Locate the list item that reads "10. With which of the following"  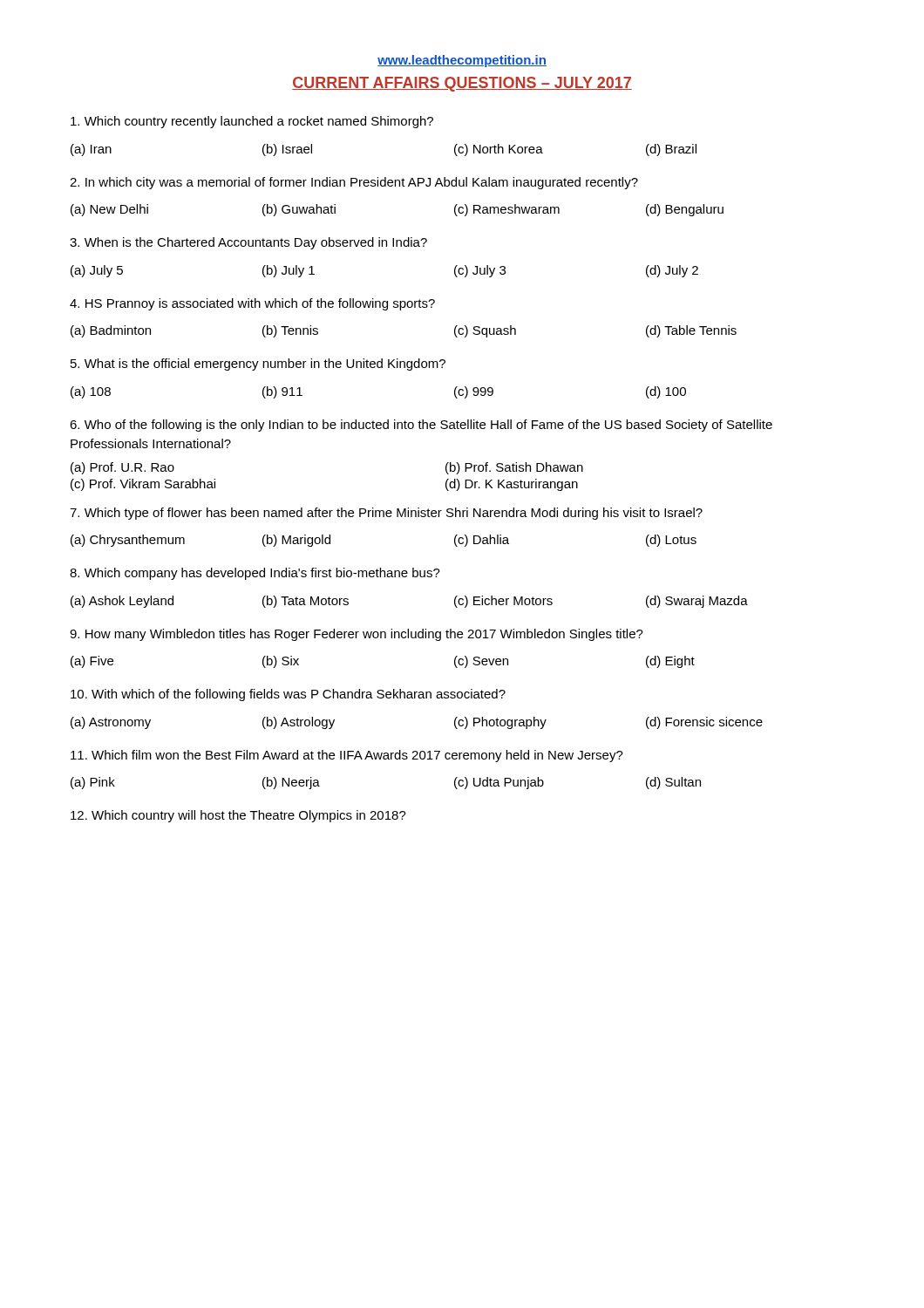(462, 709)
